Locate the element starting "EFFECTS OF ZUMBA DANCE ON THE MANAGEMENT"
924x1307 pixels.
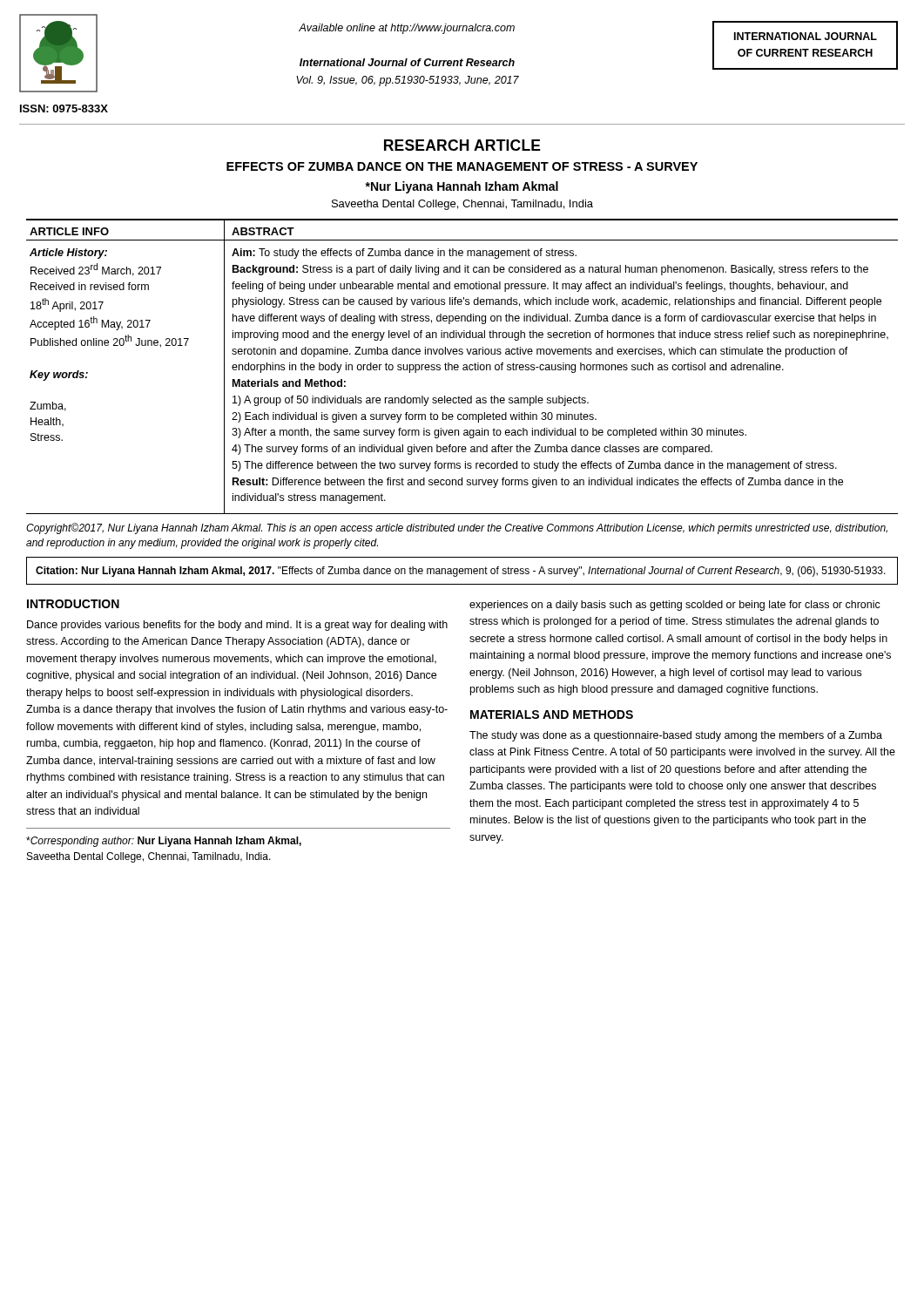point(462,166)
